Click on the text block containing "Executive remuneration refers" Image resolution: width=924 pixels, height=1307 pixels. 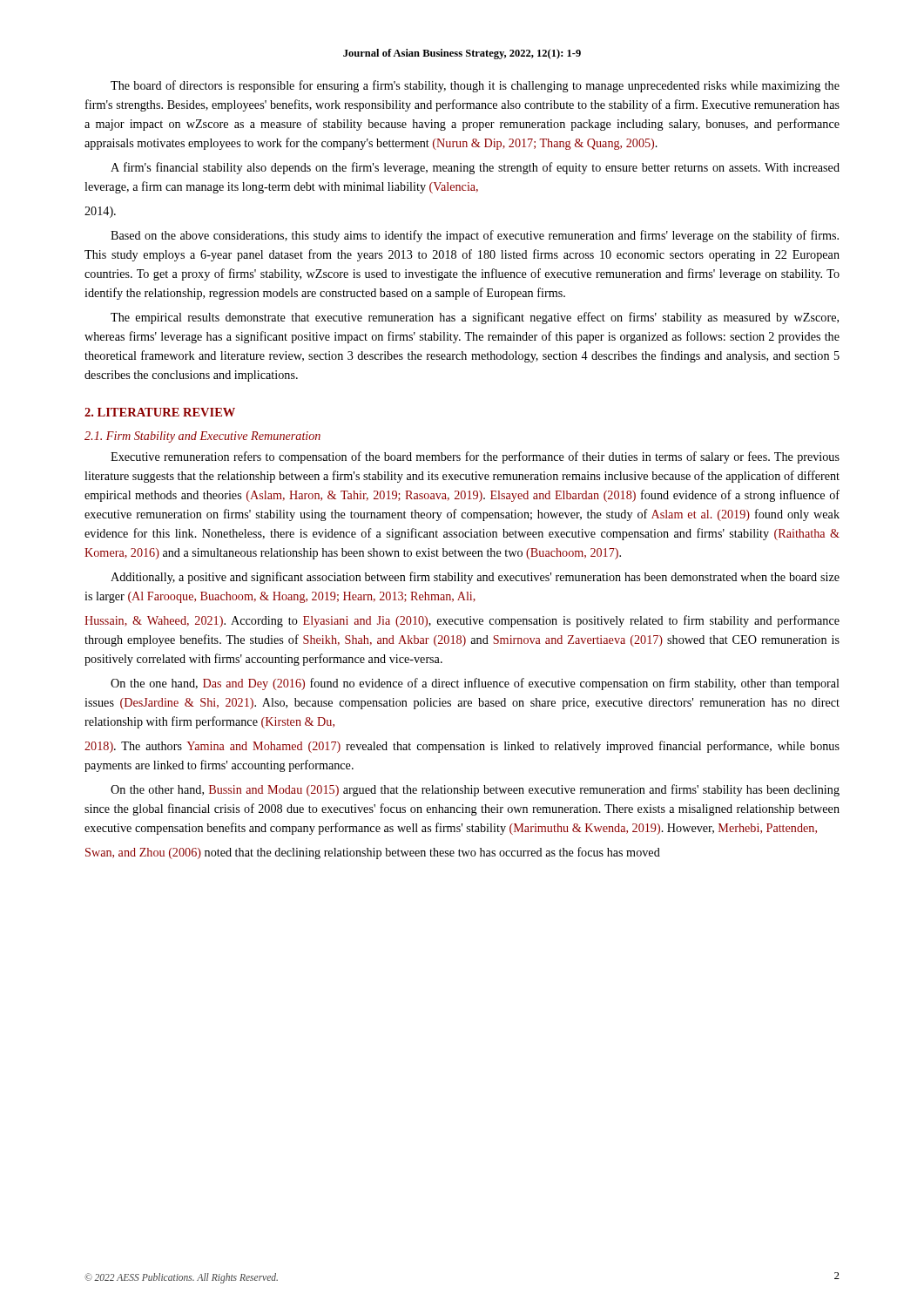pos(462,505)
